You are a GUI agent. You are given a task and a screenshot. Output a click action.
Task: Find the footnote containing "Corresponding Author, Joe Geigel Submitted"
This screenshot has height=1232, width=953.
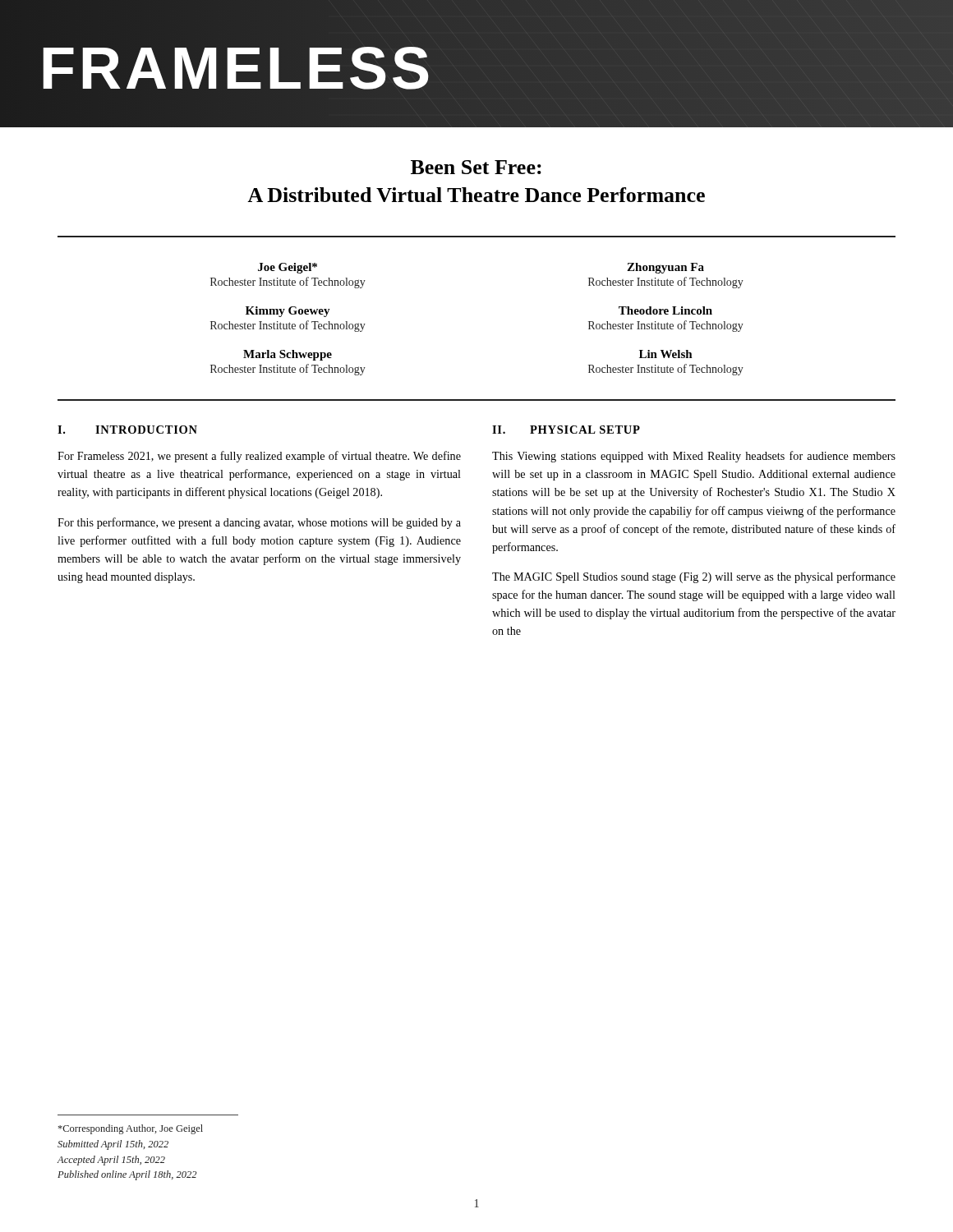[164, 1149]
